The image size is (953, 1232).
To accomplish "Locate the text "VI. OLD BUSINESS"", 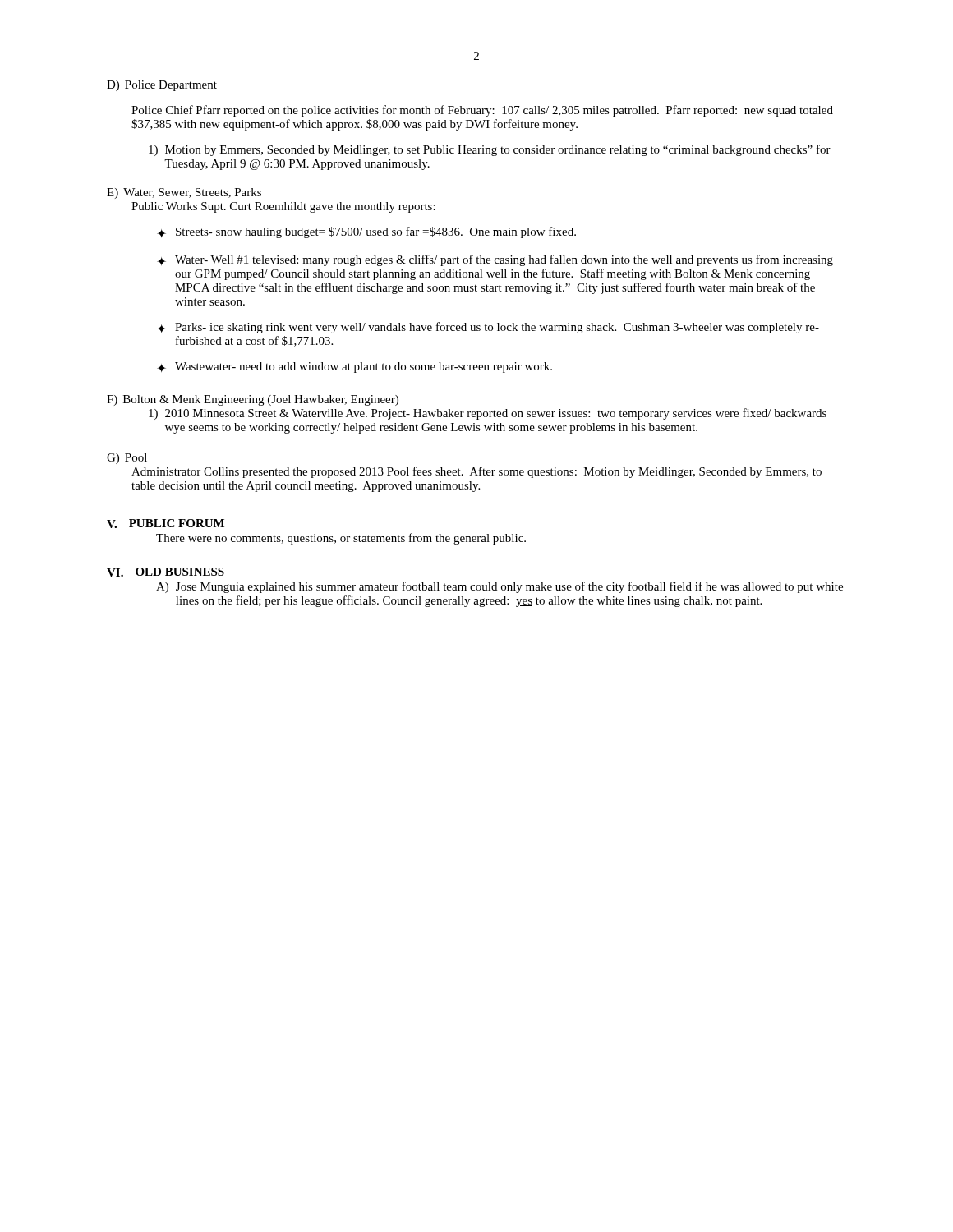I will 476,573.
